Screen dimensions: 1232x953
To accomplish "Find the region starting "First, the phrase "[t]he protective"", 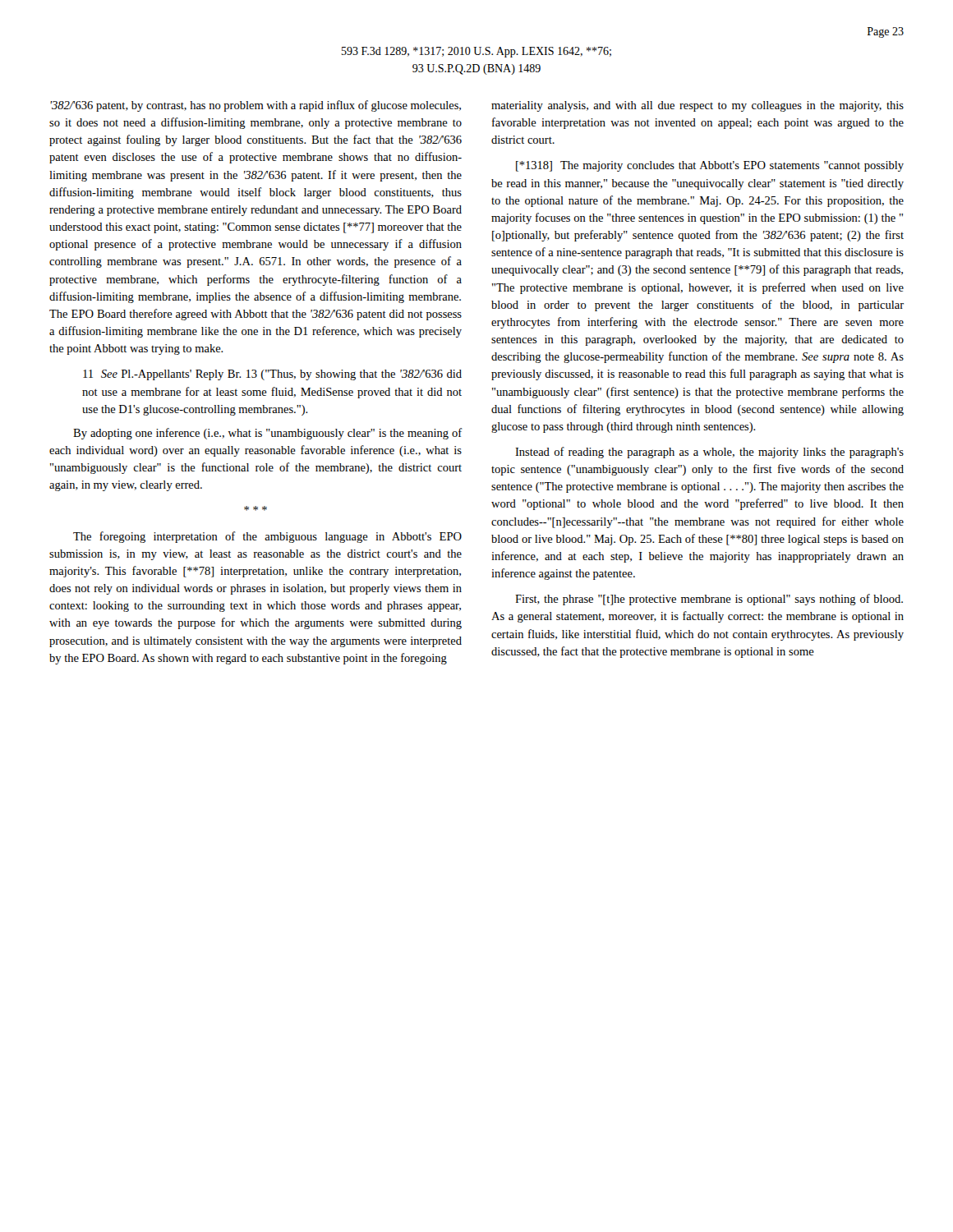I will pos(698,625).
